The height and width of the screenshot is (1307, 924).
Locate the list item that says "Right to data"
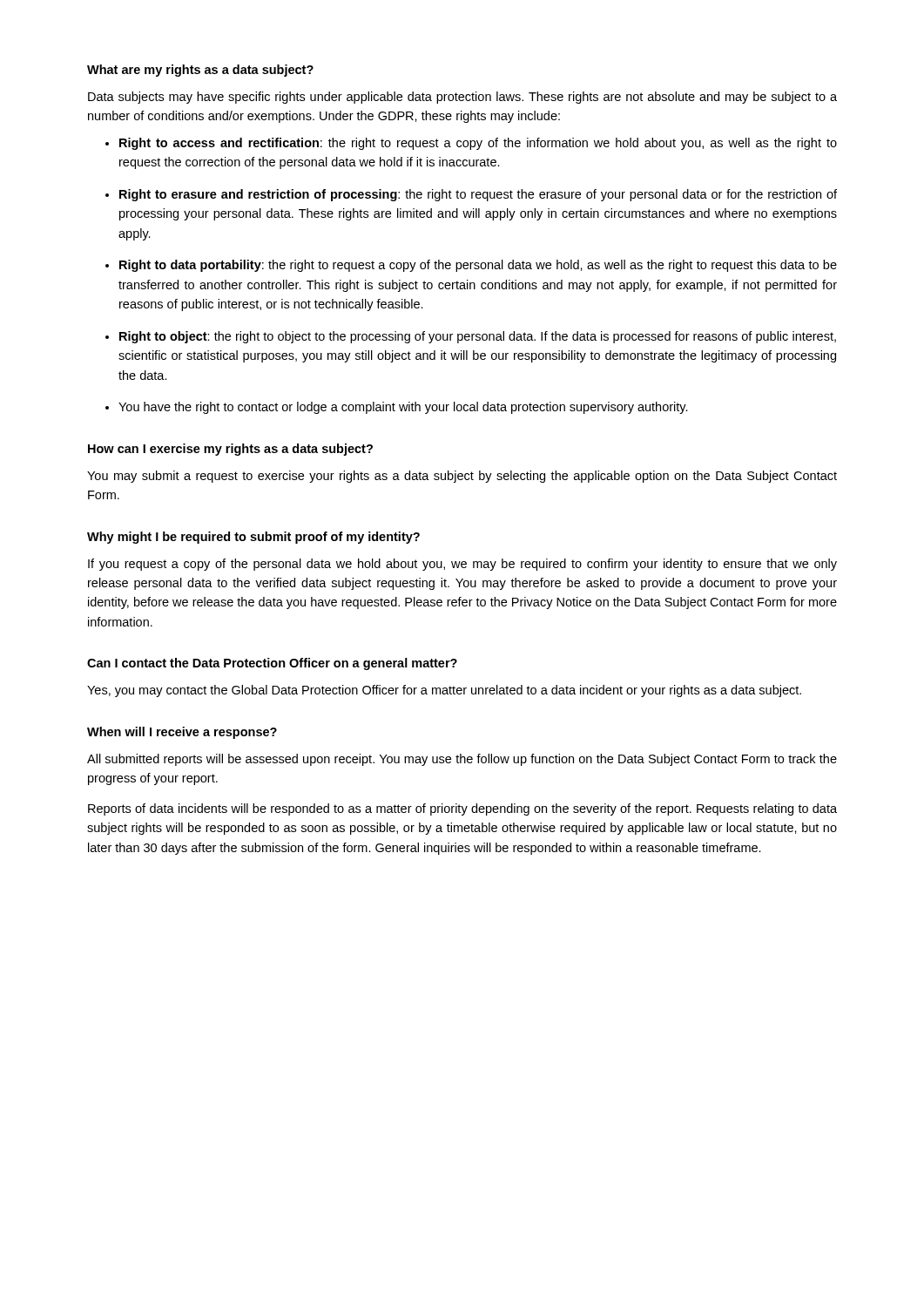[x=478, y=285]
